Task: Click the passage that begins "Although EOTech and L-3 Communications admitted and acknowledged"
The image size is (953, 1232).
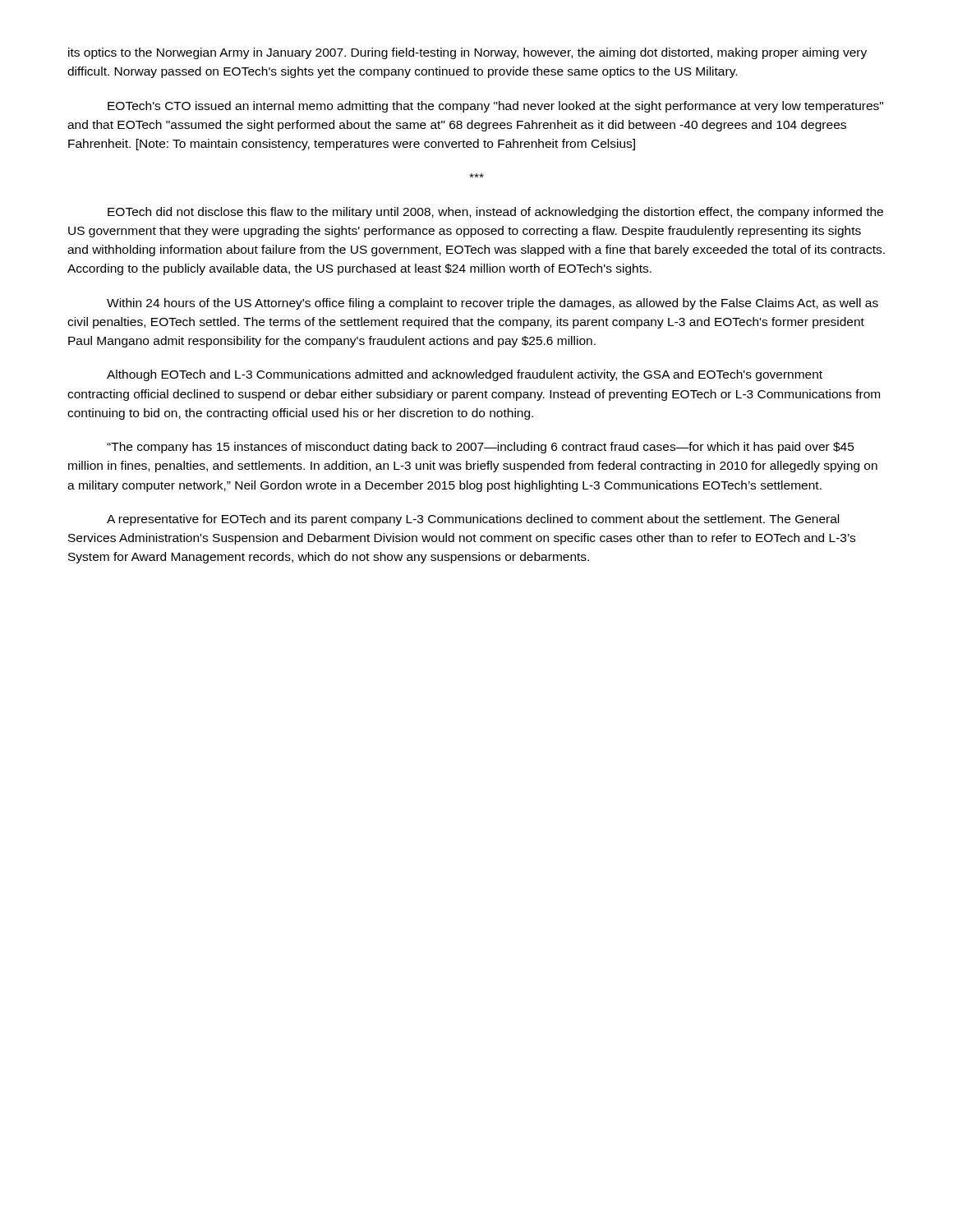Action: (474, 393)
